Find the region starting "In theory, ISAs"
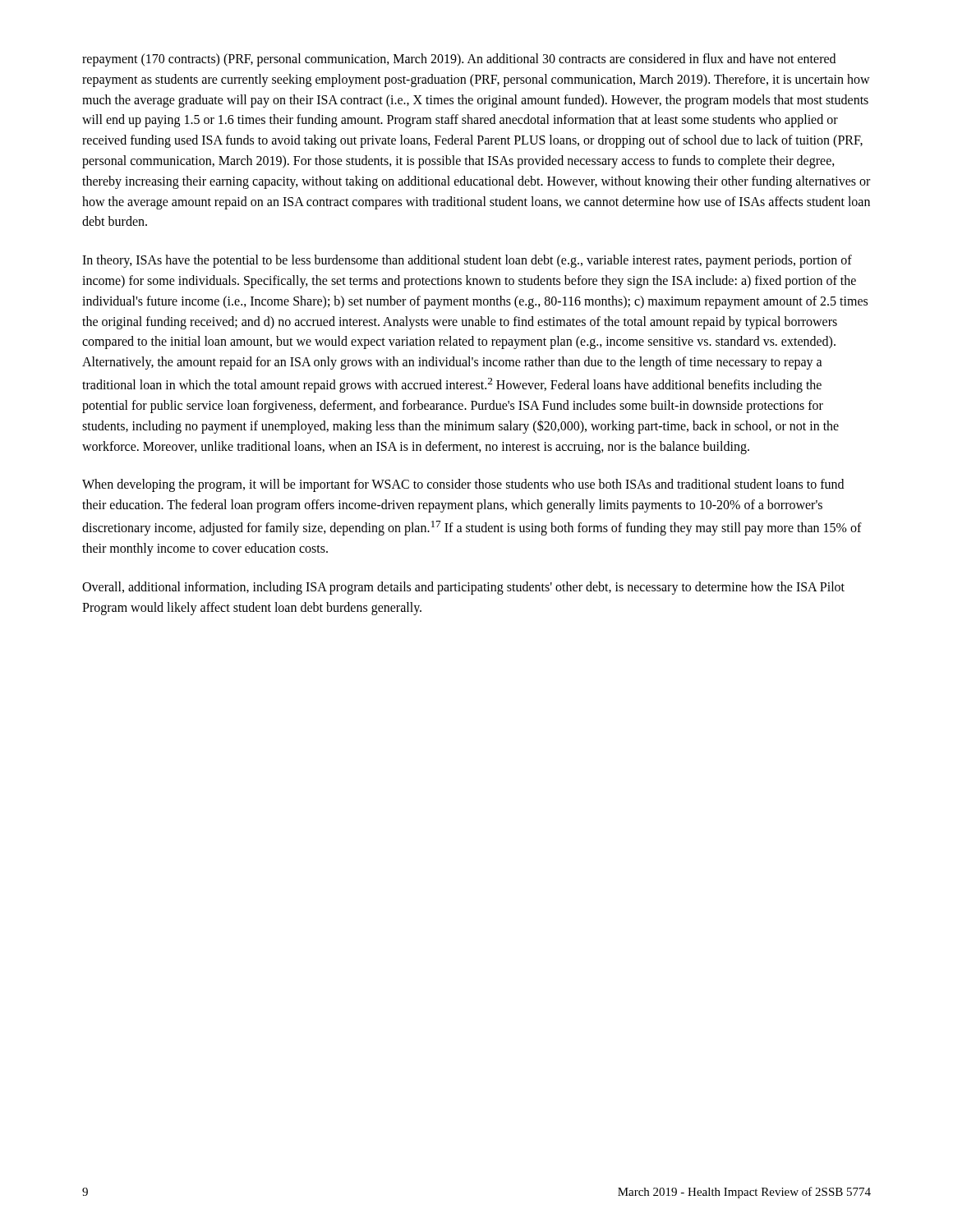The height and width of the screenshot is (1232, 953). (475, 353)
